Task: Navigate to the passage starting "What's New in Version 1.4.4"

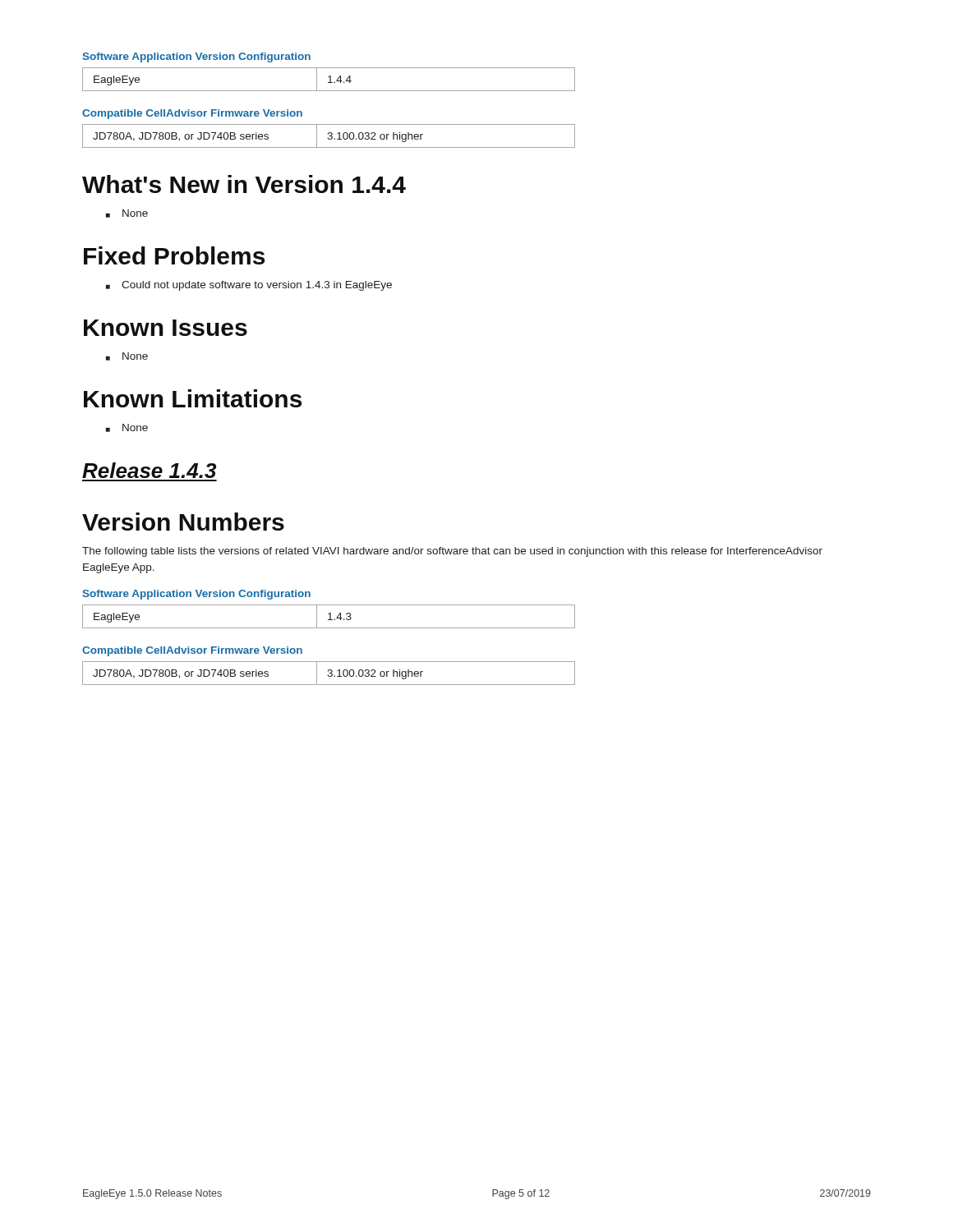Action: (x=244, y=184)
